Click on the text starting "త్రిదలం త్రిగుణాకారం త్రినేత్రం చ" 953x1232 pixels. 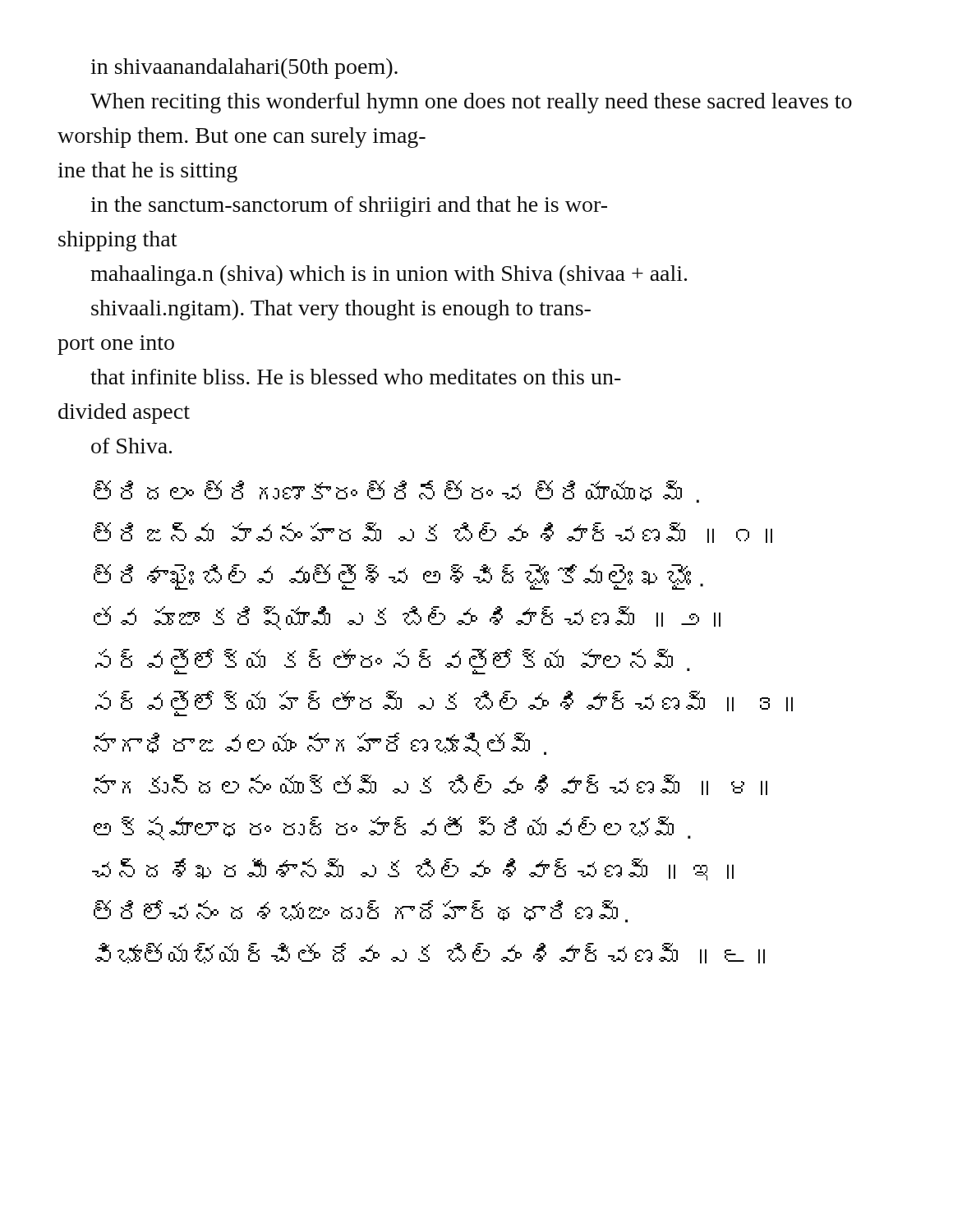pos(476,725)
